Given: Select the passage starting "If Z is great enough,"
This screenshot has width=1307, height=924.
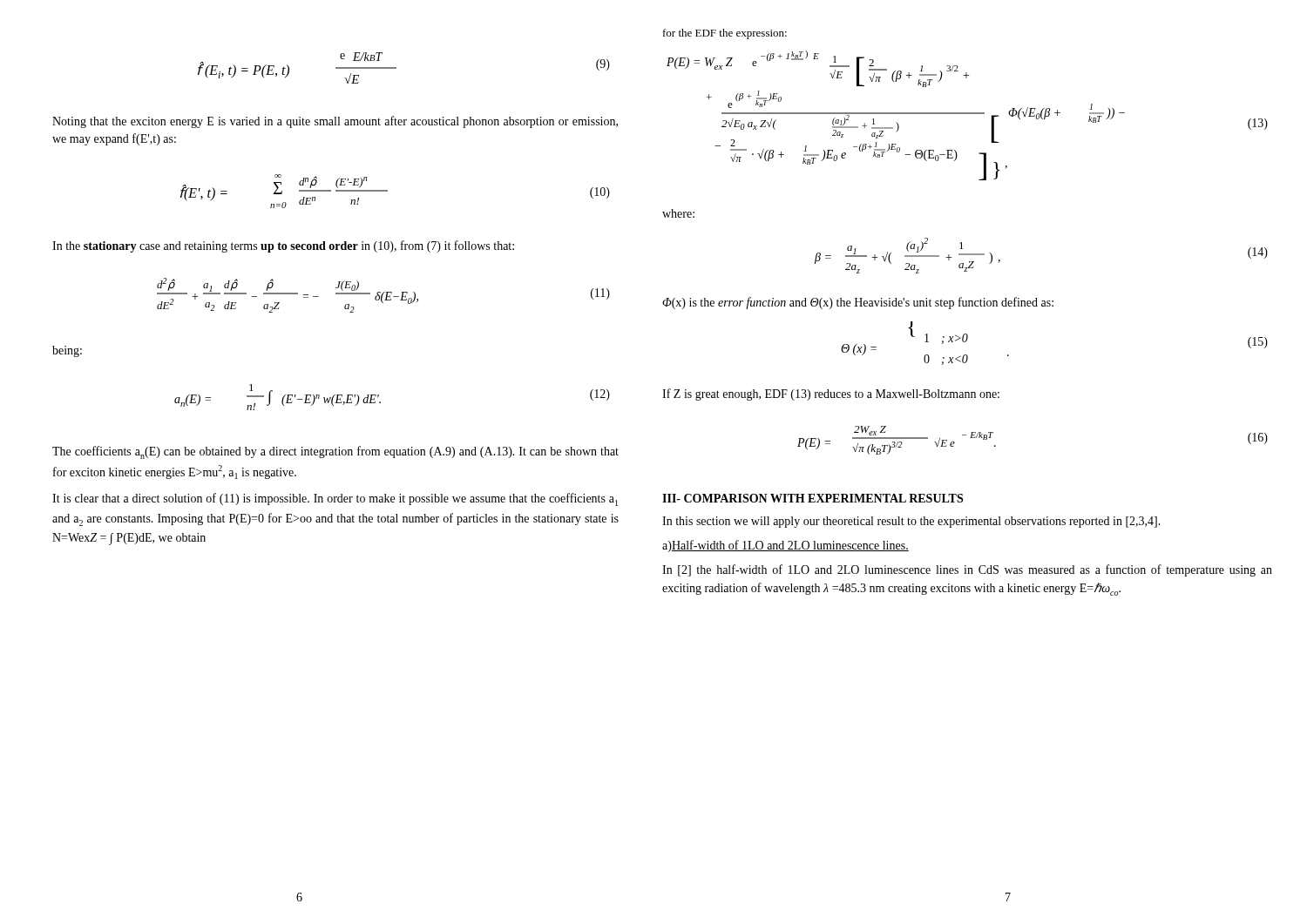Looking at the screenshot, I should click(x=967, y=394).
